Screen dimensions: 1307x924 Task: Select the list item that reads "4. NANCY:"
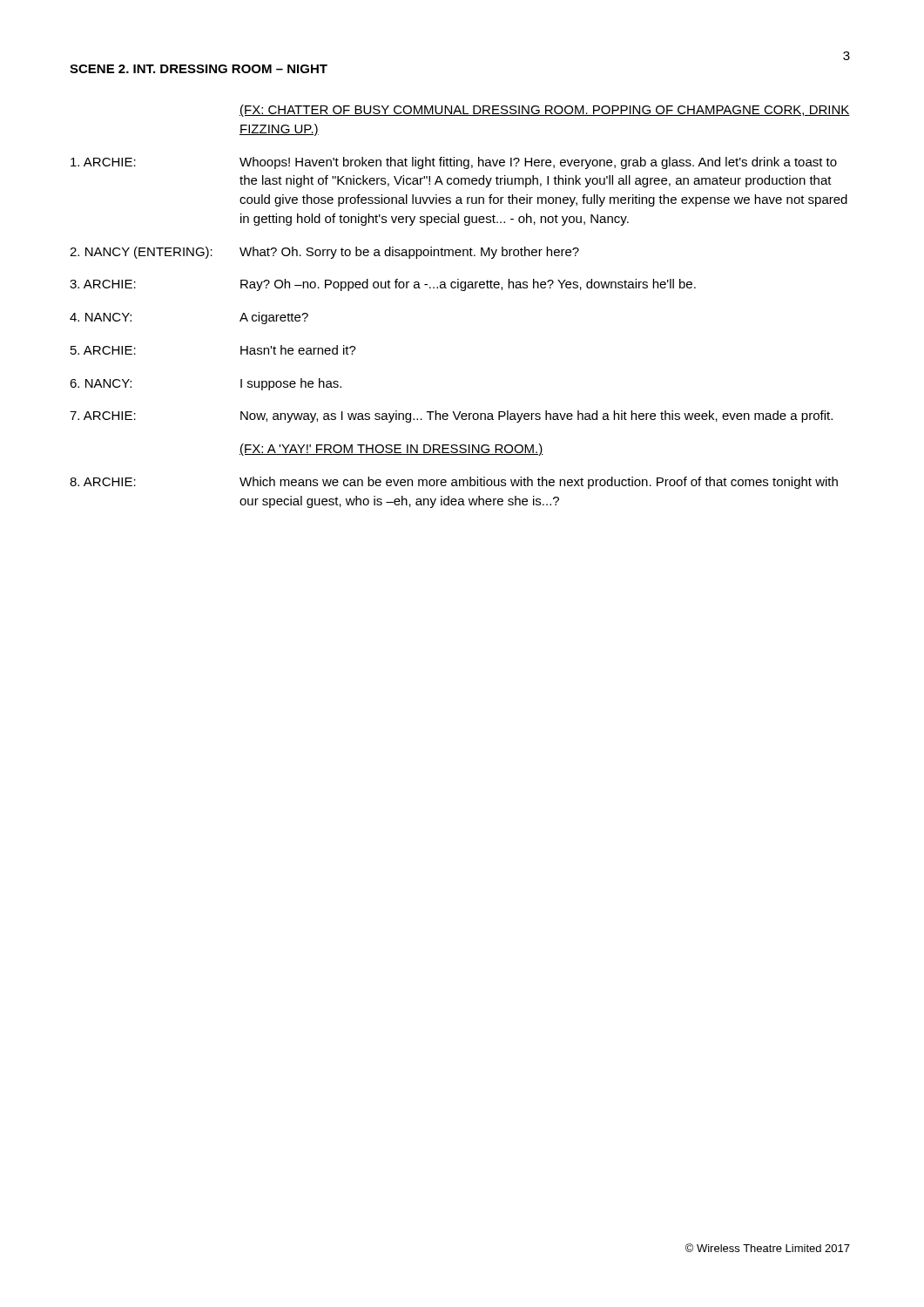pyautogui.click(x=101, y=317)
